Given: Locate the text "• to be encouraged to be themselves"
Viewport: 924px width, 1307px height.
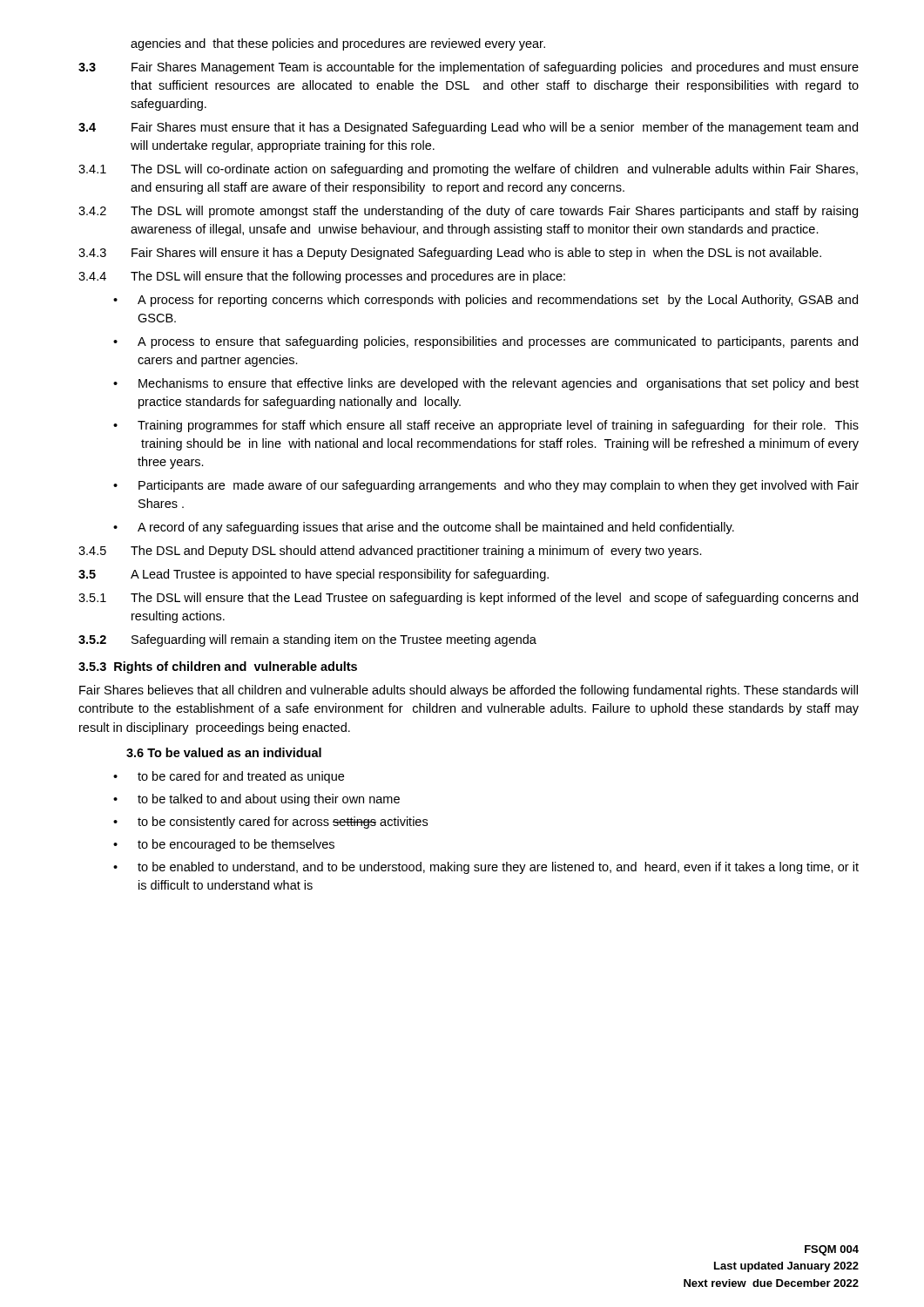Looking at the screenshot, I should [224, 845].
